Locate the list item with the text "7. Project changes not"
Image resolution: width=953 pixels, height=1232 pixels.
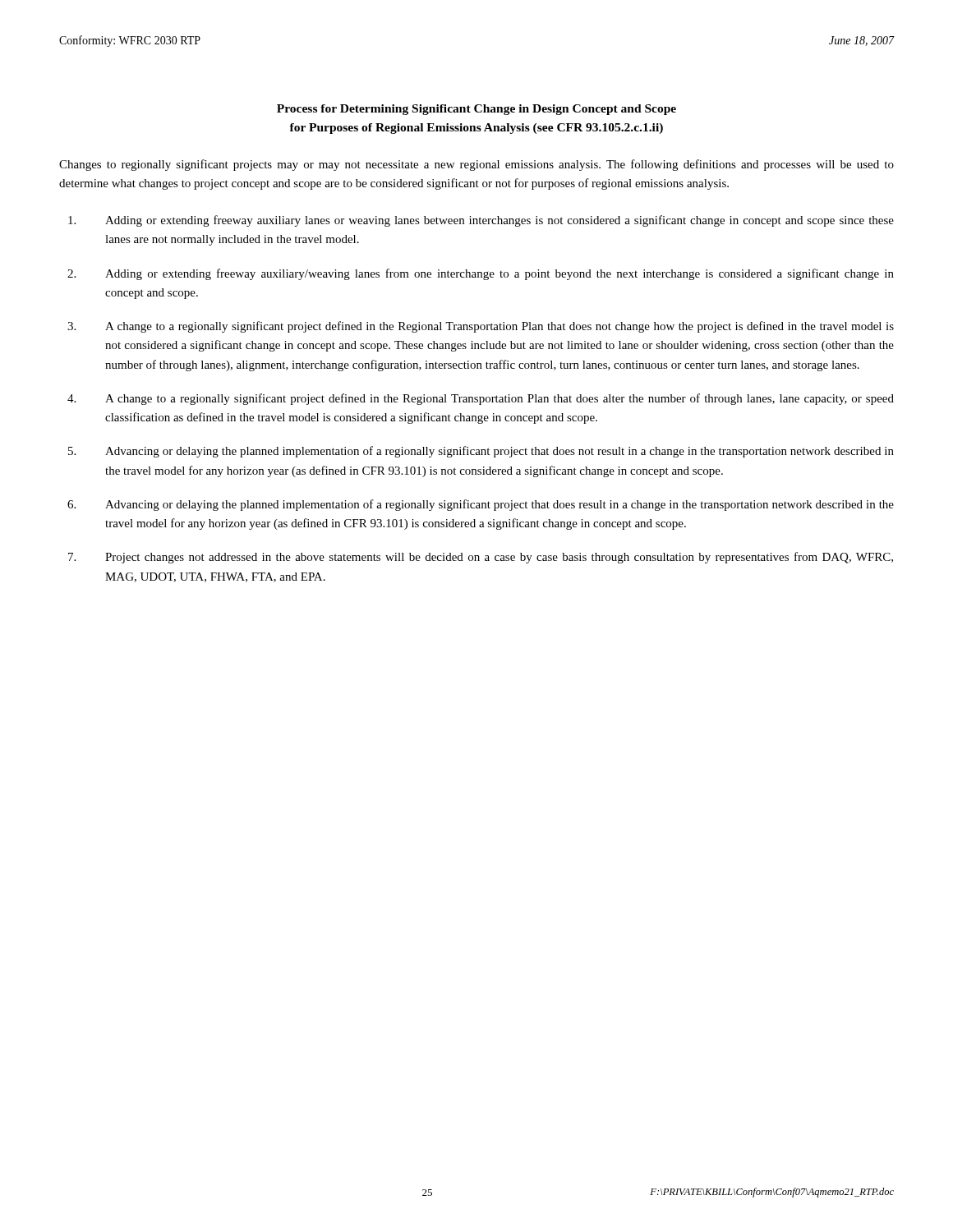click(x=476, y=567)
